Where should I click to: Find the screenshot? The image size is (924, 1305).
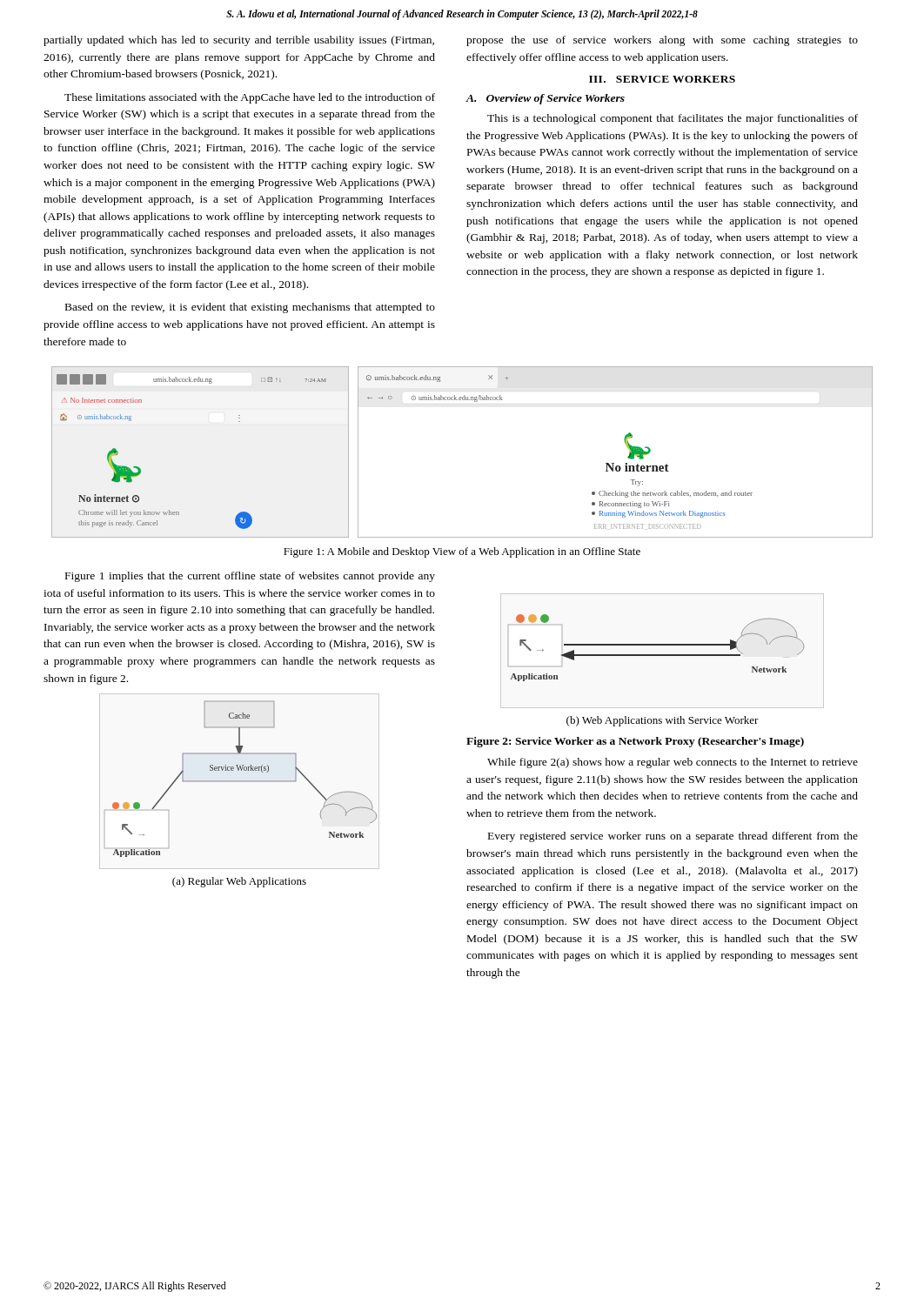tap(462, 452)
